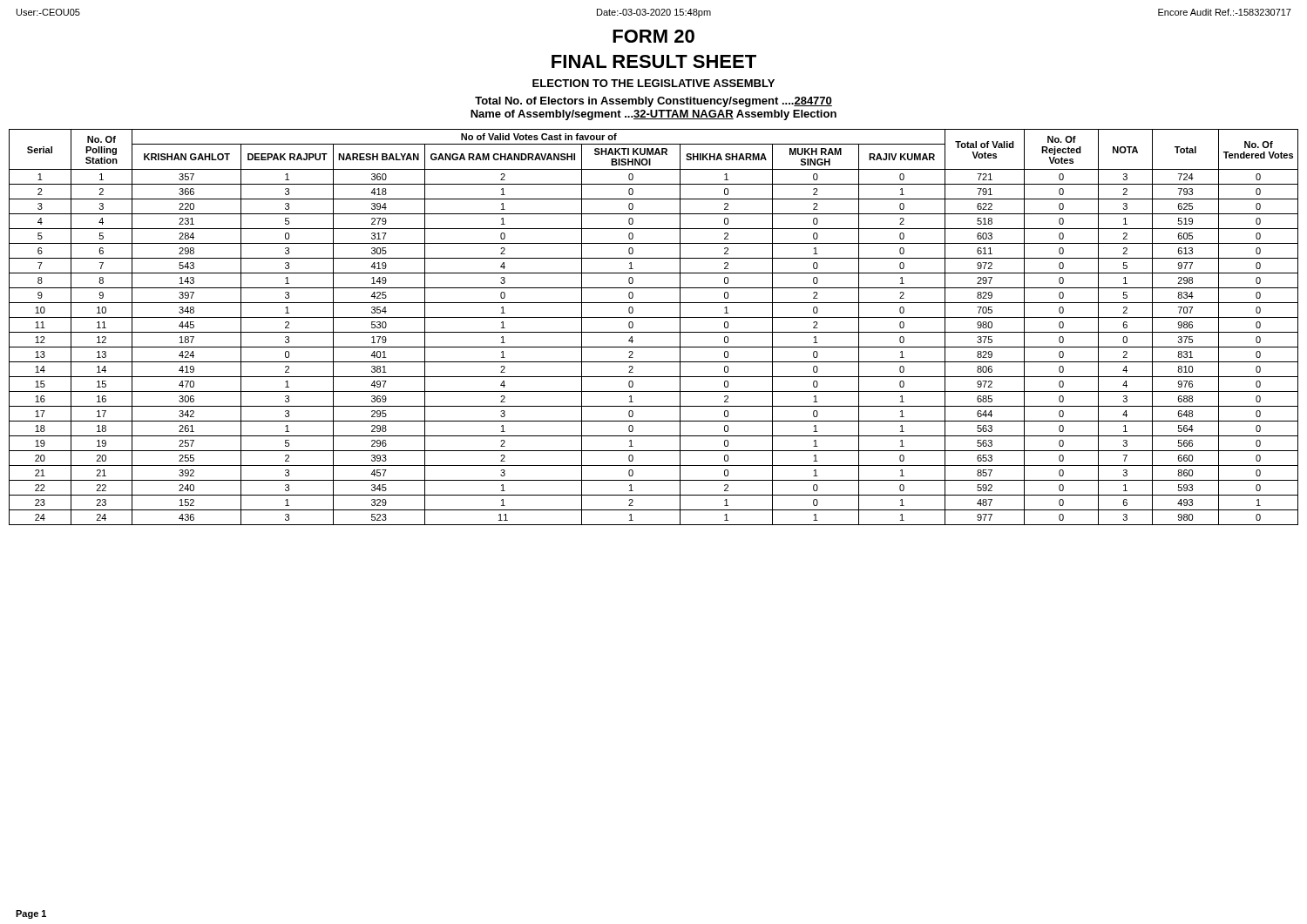Screen dimensions: 924x1307
Task: Click on the title with the text "FORM 20FINAL RESULT SHEET"
Action: [654, 49]
